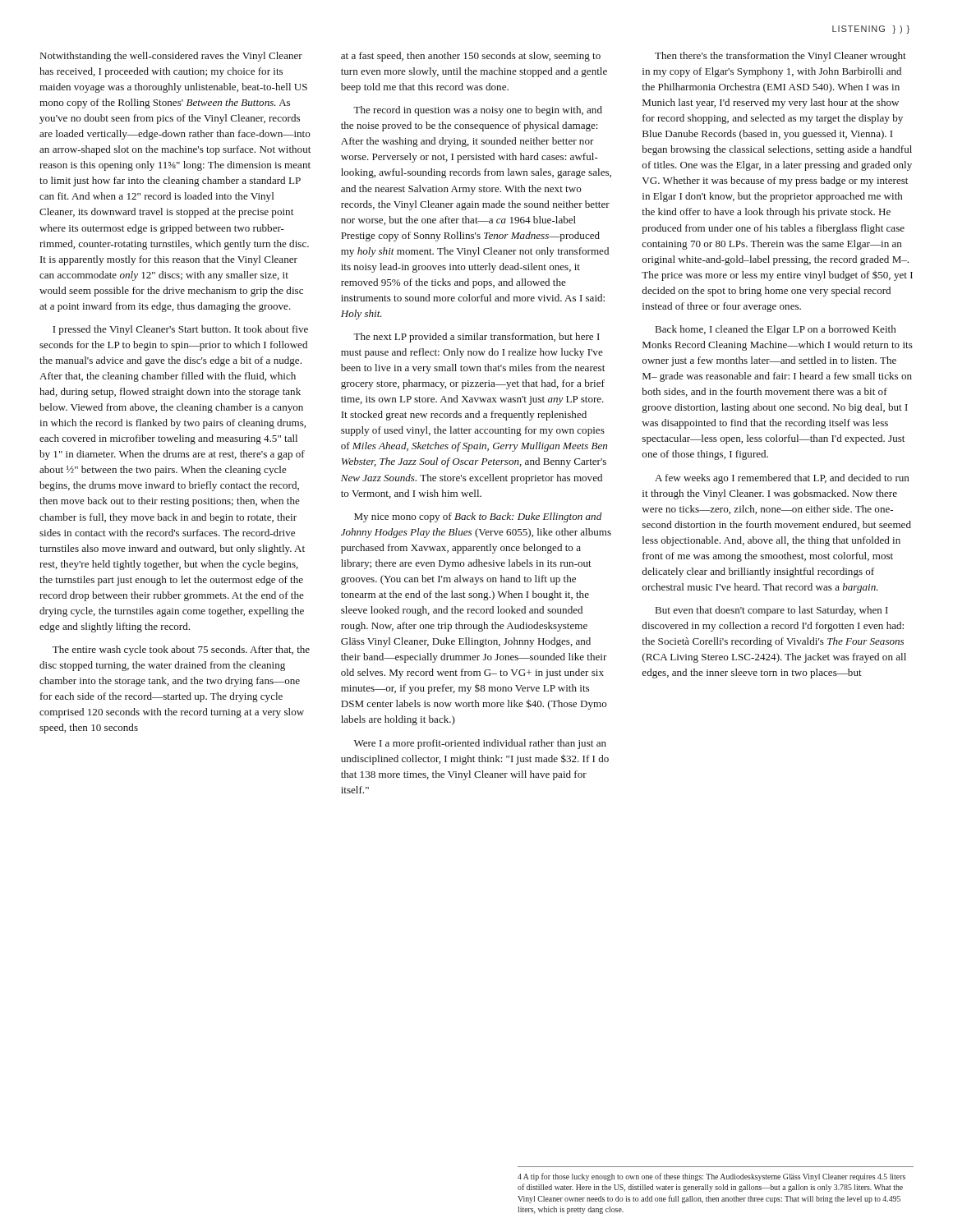
Task: Select the block starting "Then there's the transformation the Vinyl"
Action: point(778,364)
